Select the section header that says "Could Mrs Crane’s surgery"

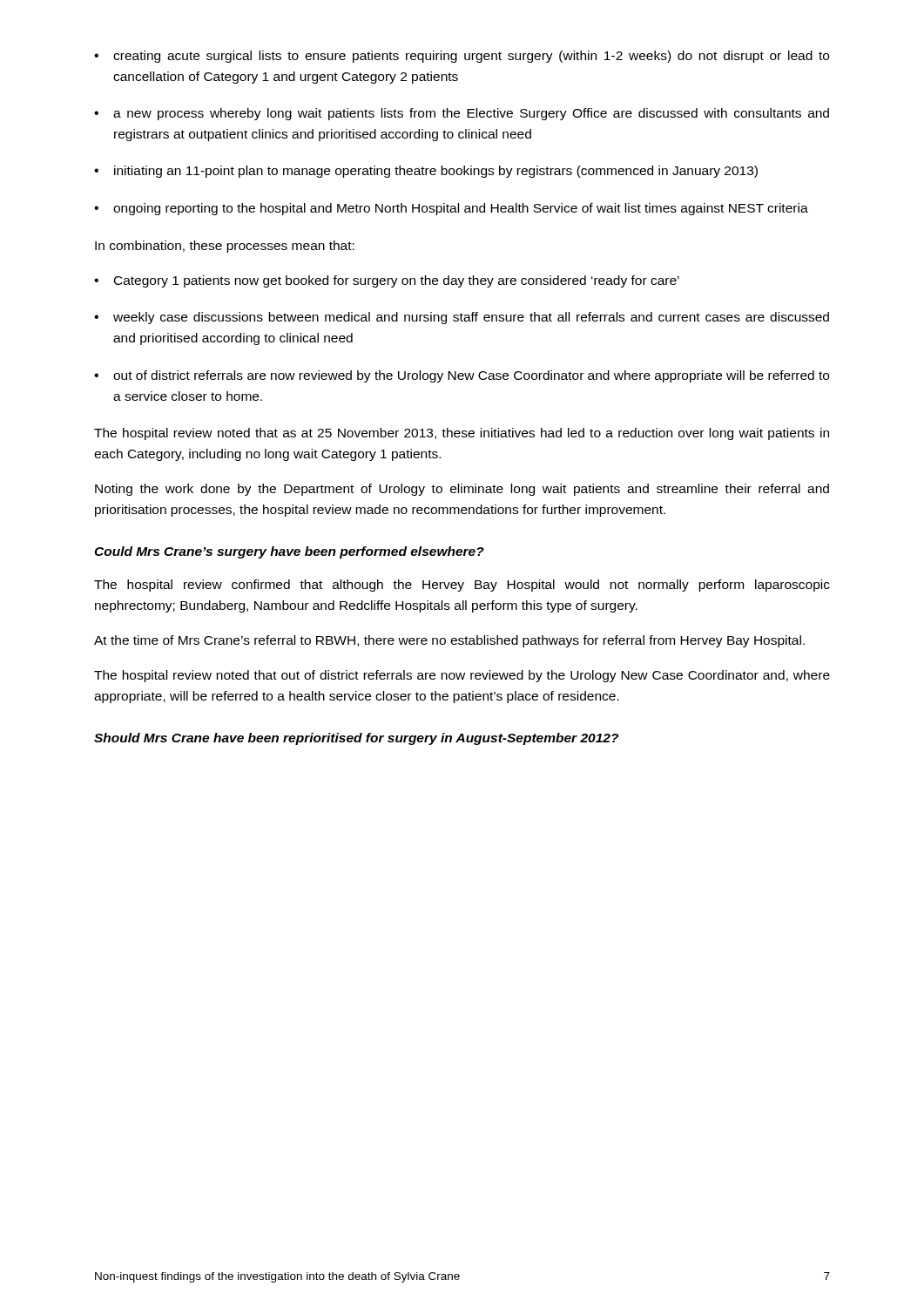tap(289, 551)
